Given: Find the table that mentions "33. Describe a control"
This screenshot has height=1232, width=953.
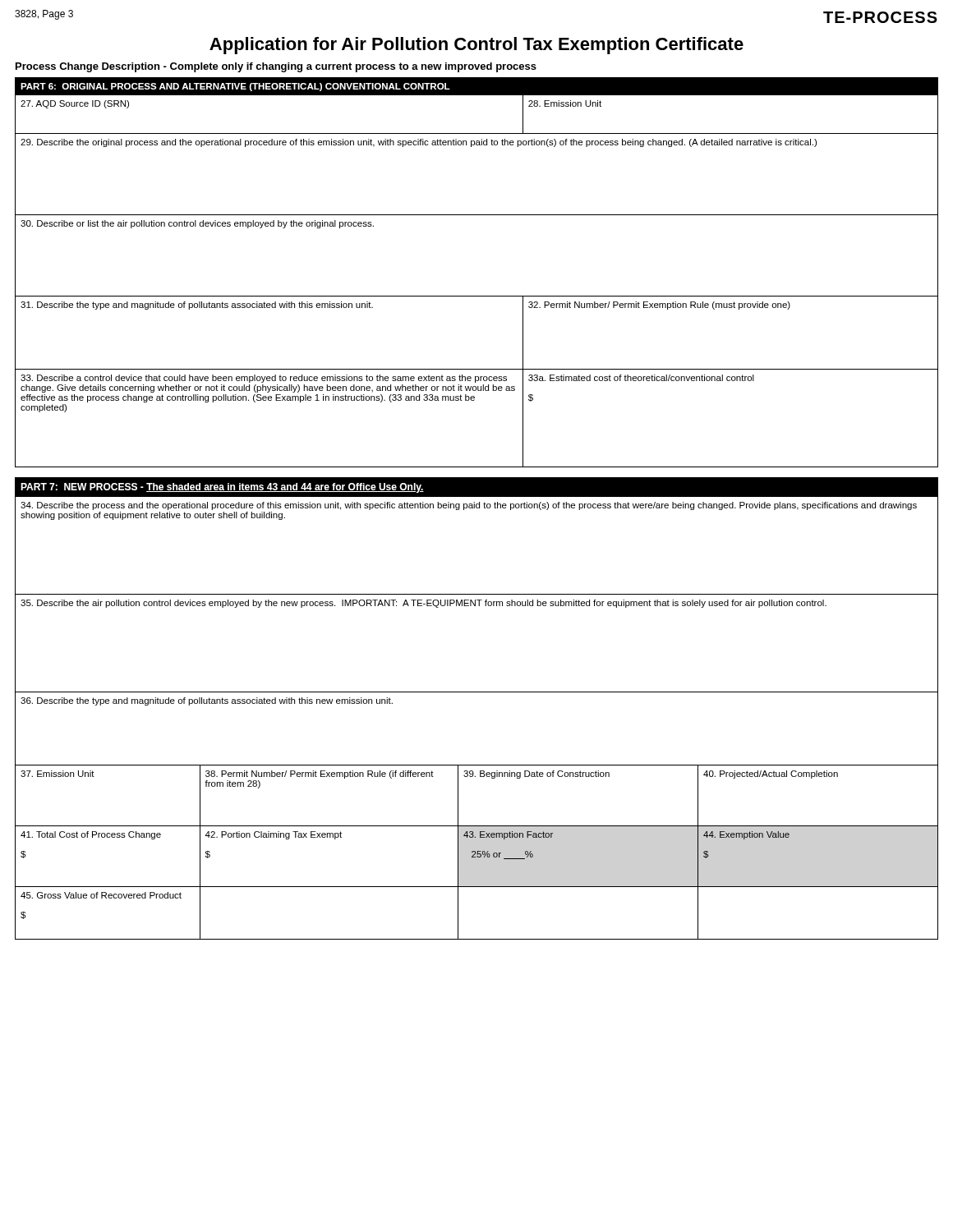Looking at the screenshot, I should [x=476, y=272].
